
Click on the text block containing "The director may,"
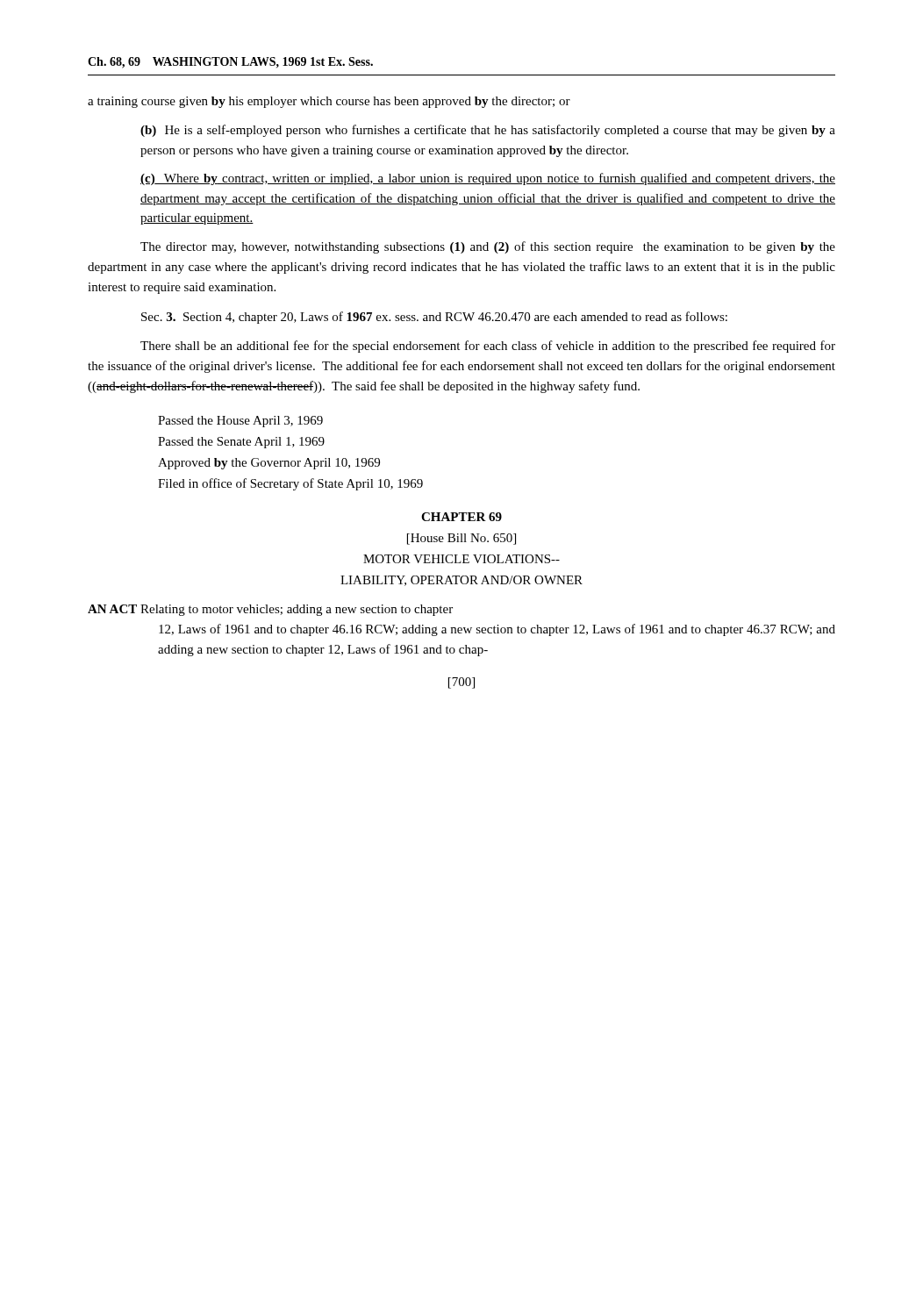(x=462, y=267)
